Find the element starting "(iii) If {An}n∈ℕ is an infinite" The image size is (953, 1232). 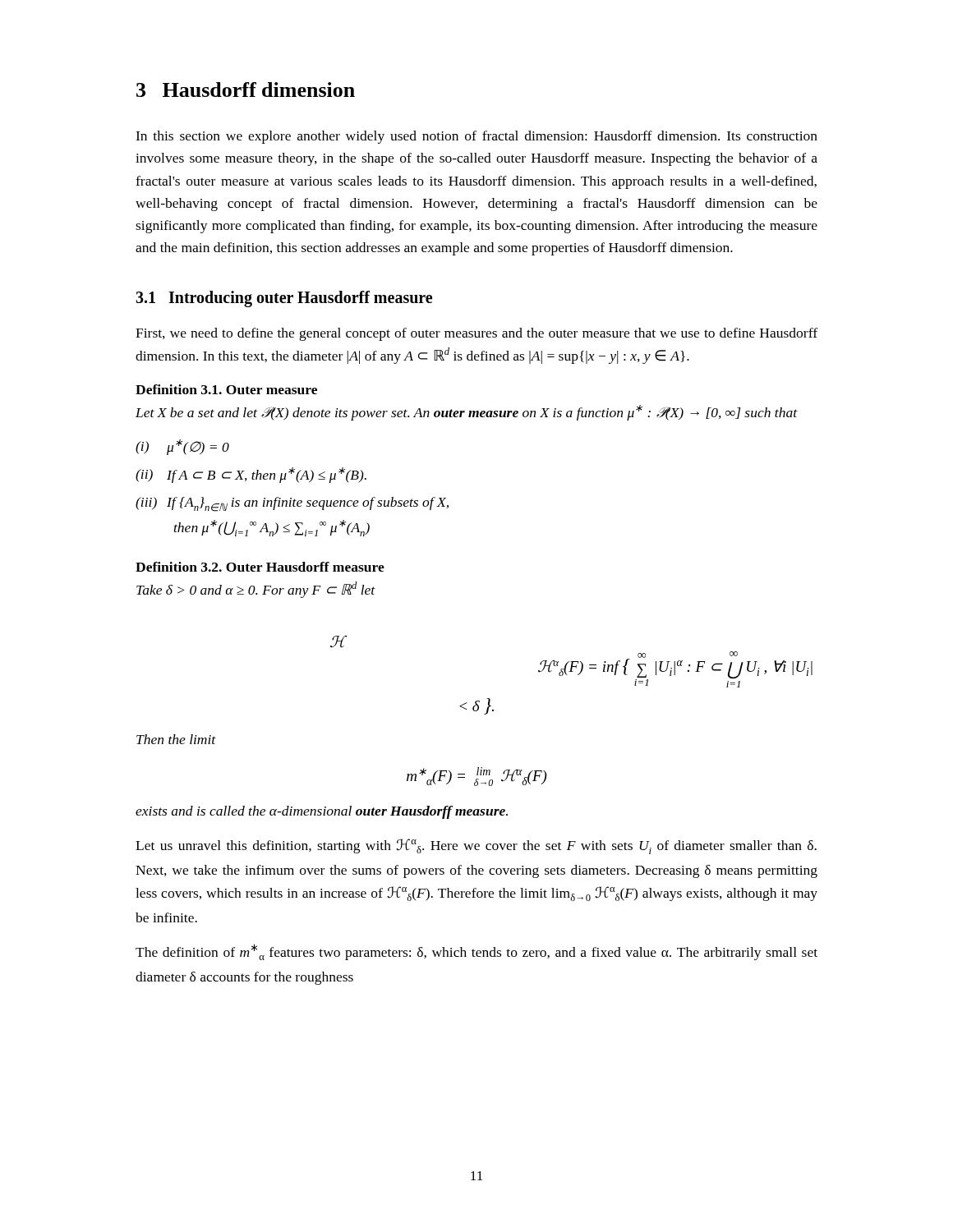(x=292, y=504)
